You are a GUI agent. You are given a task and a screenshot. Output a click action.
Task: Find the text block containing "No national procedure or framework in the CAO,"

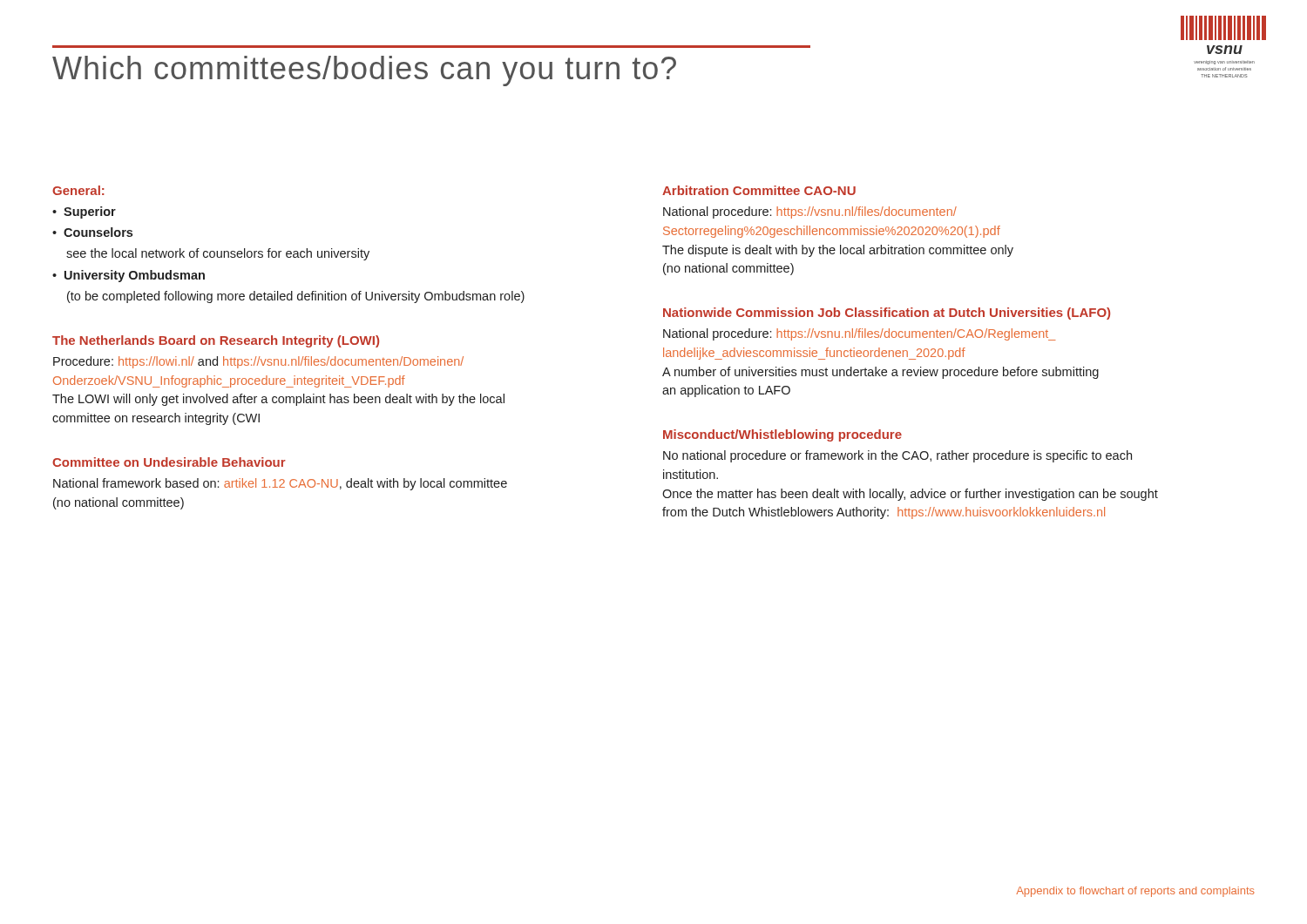click(910, 484)
